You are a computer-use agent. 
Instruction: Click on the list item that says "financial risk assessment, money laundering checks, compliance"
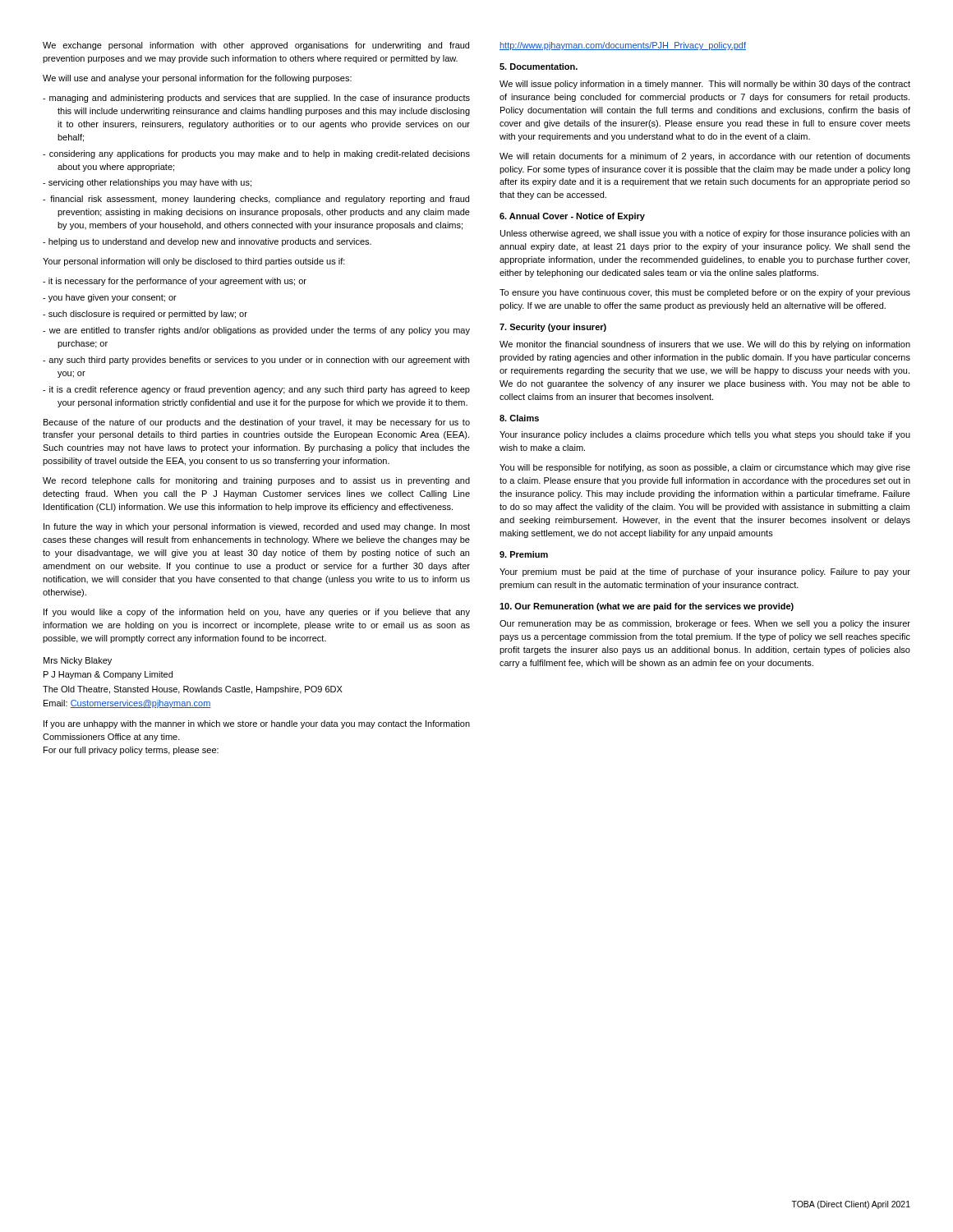click(256, 213)
